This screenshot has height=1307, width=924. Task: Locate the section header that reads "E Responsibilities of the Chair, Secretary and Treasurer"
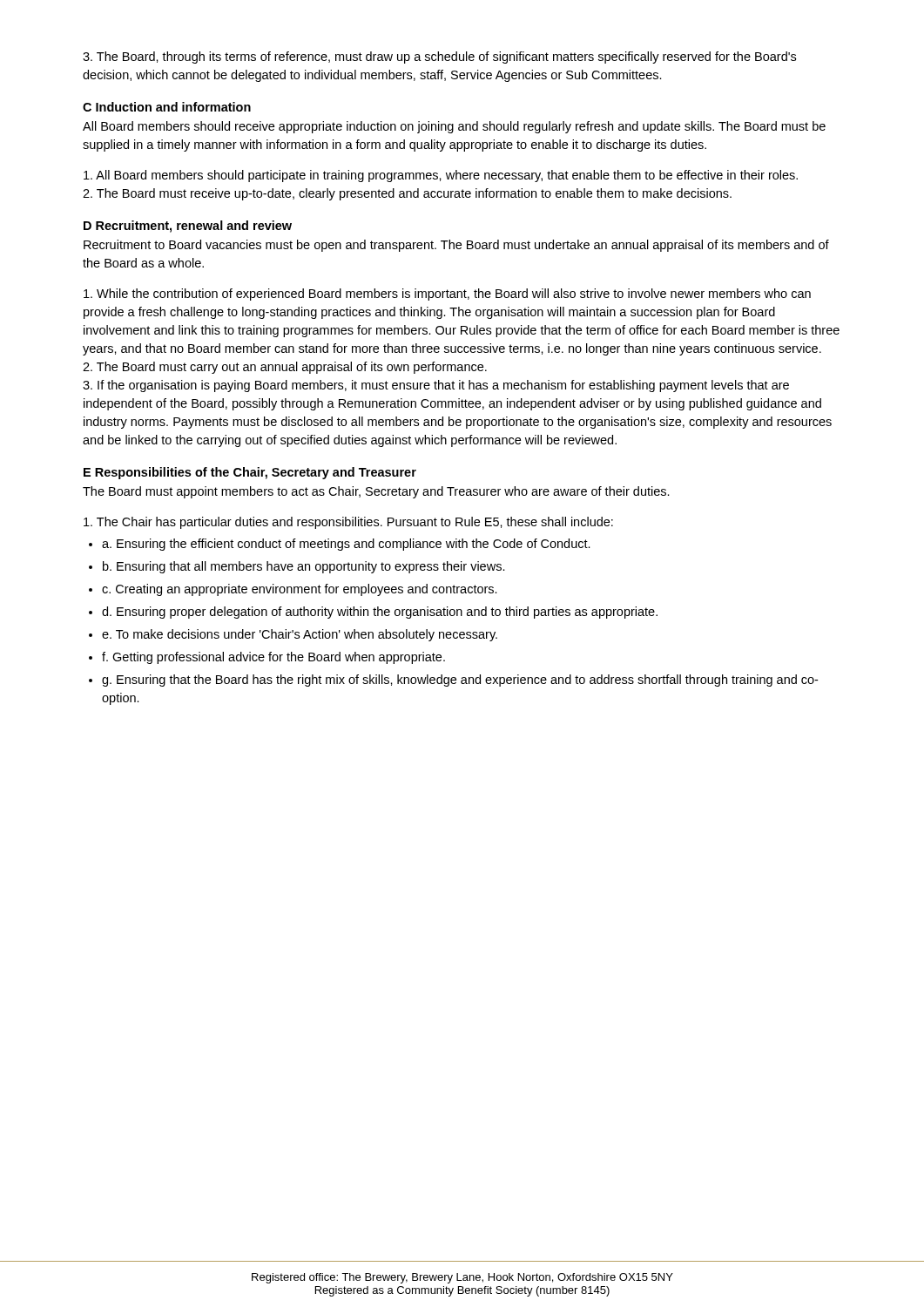(x=249, y=472)
